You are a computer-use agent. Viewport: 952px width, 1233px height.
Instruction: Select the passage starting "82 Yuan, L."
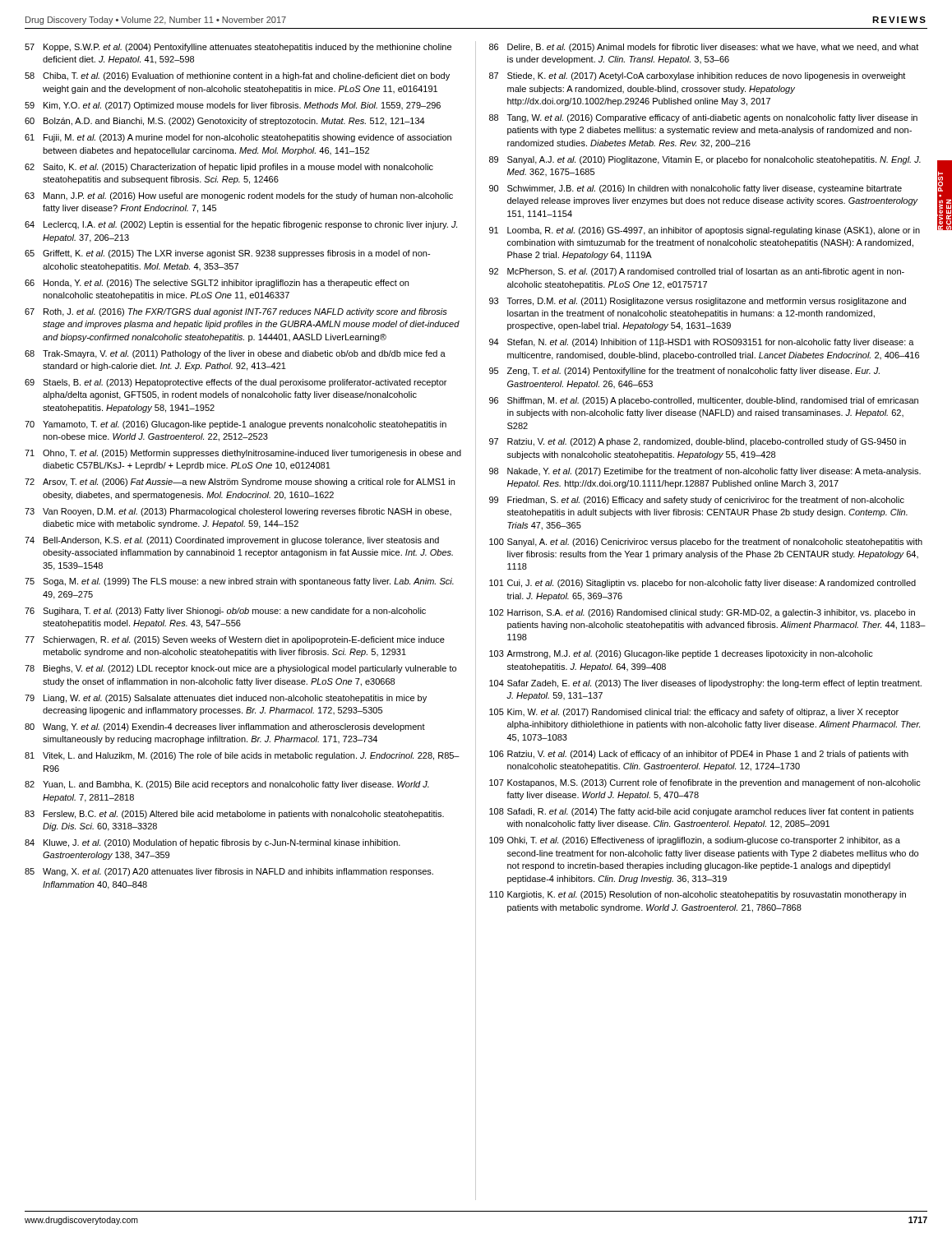pyautogui.click(x=243, y=791)
